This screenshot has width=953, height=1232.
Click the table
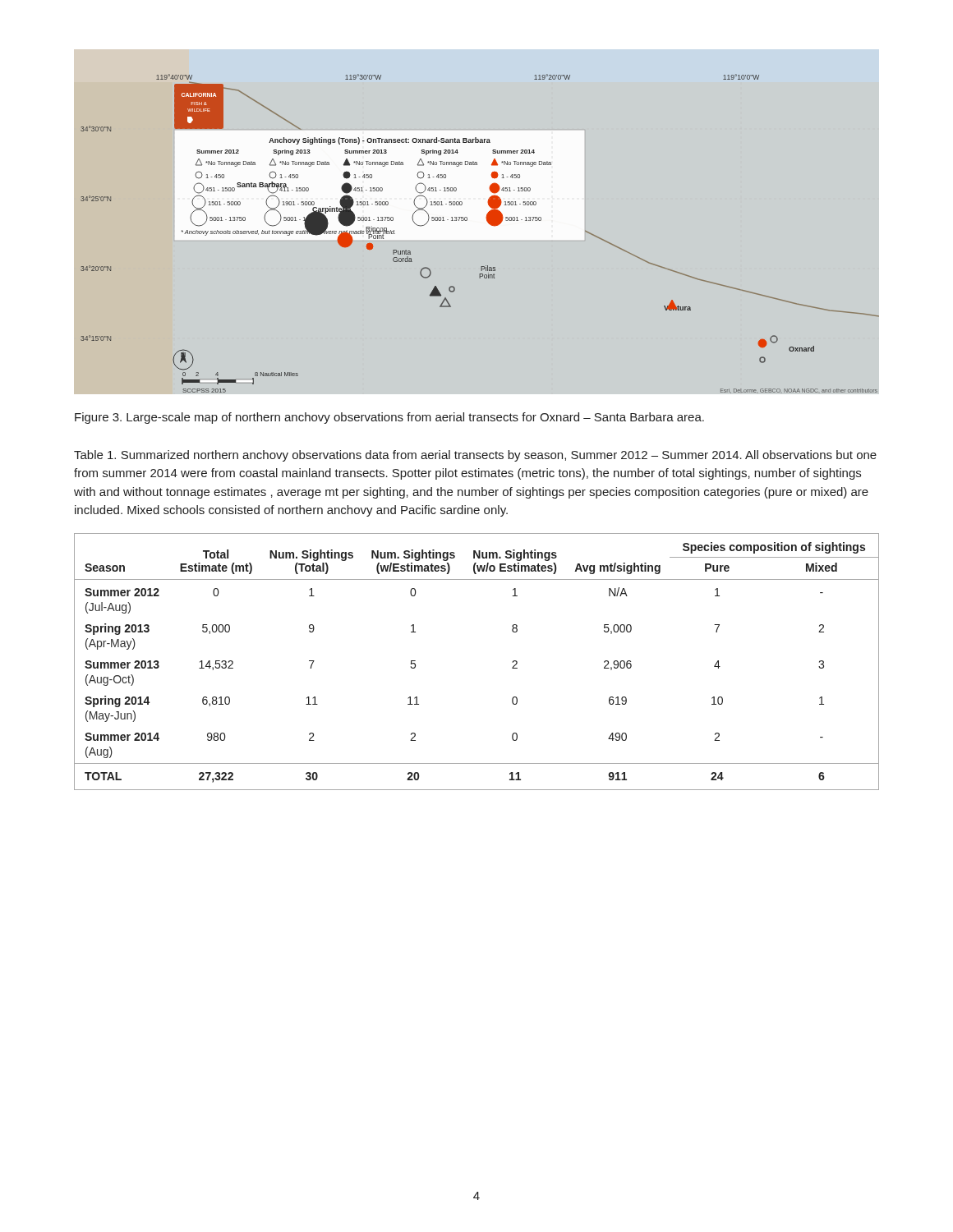[x=476, y=661]
